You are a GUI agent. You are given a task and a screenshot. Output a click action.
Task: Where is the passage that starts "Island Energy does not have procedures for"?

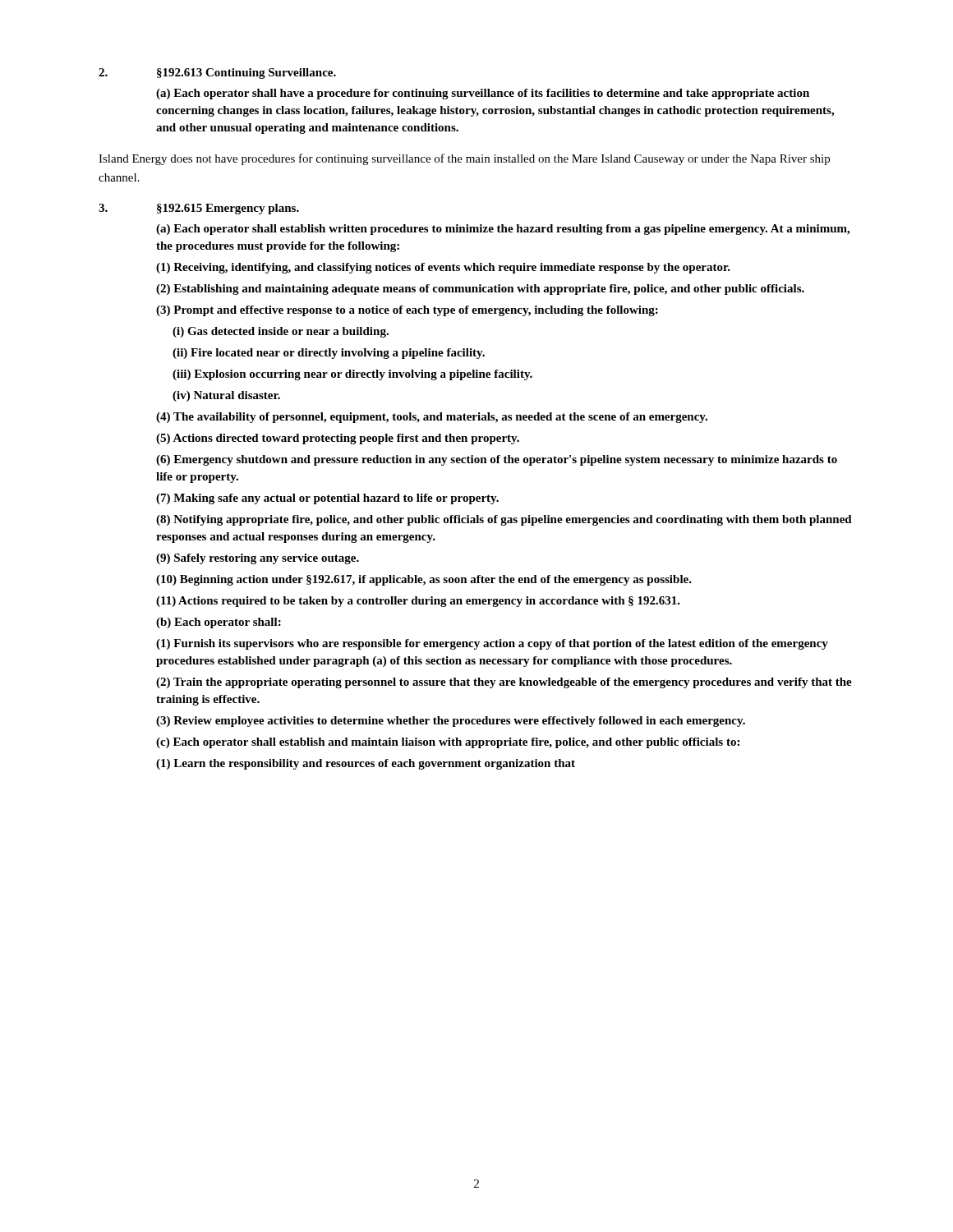[464, 168]
